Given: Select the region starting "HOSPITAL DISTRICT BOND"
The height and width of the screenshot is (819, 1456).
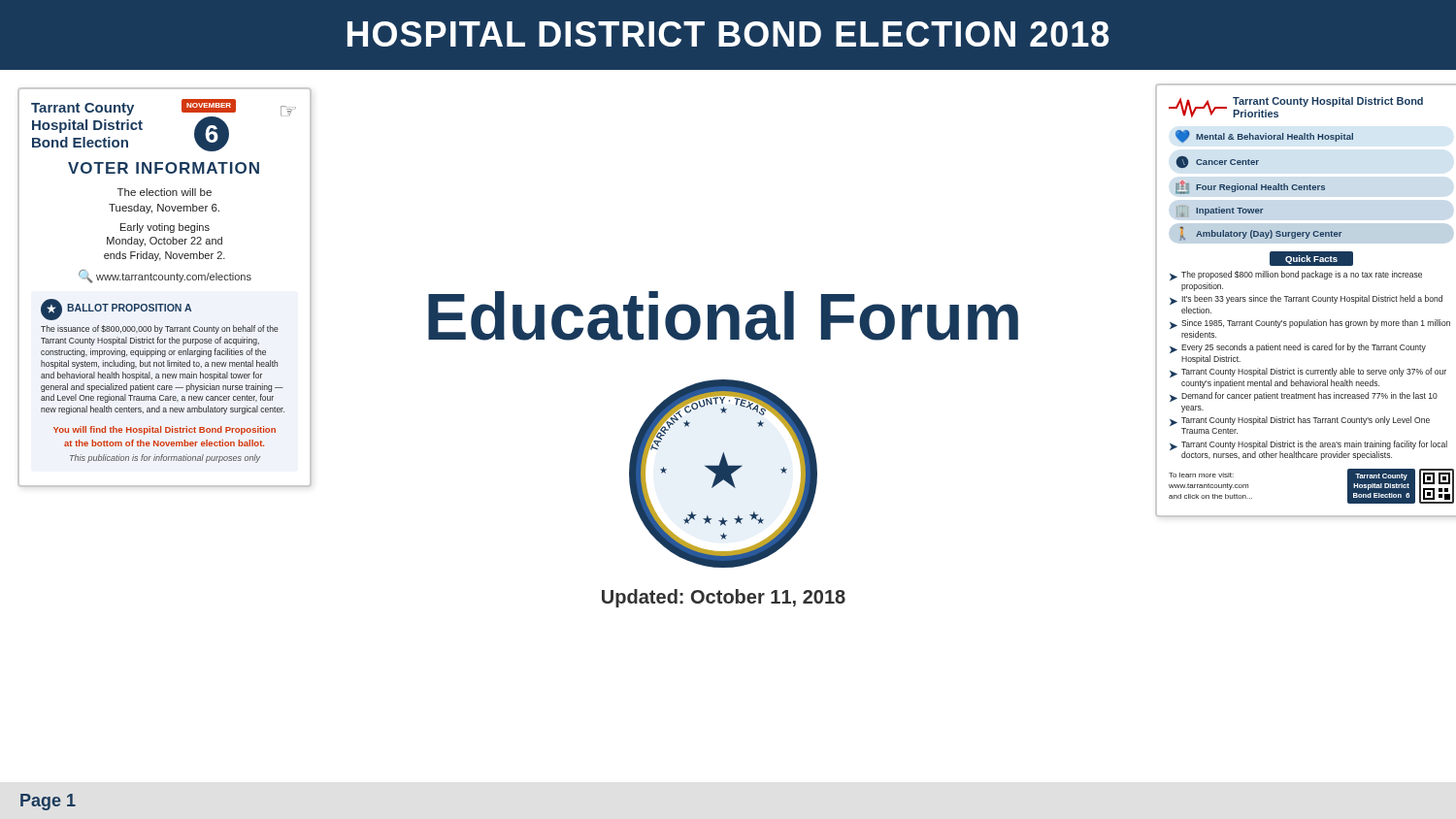Looking at the screenshot, I should [x=728, y=35].
